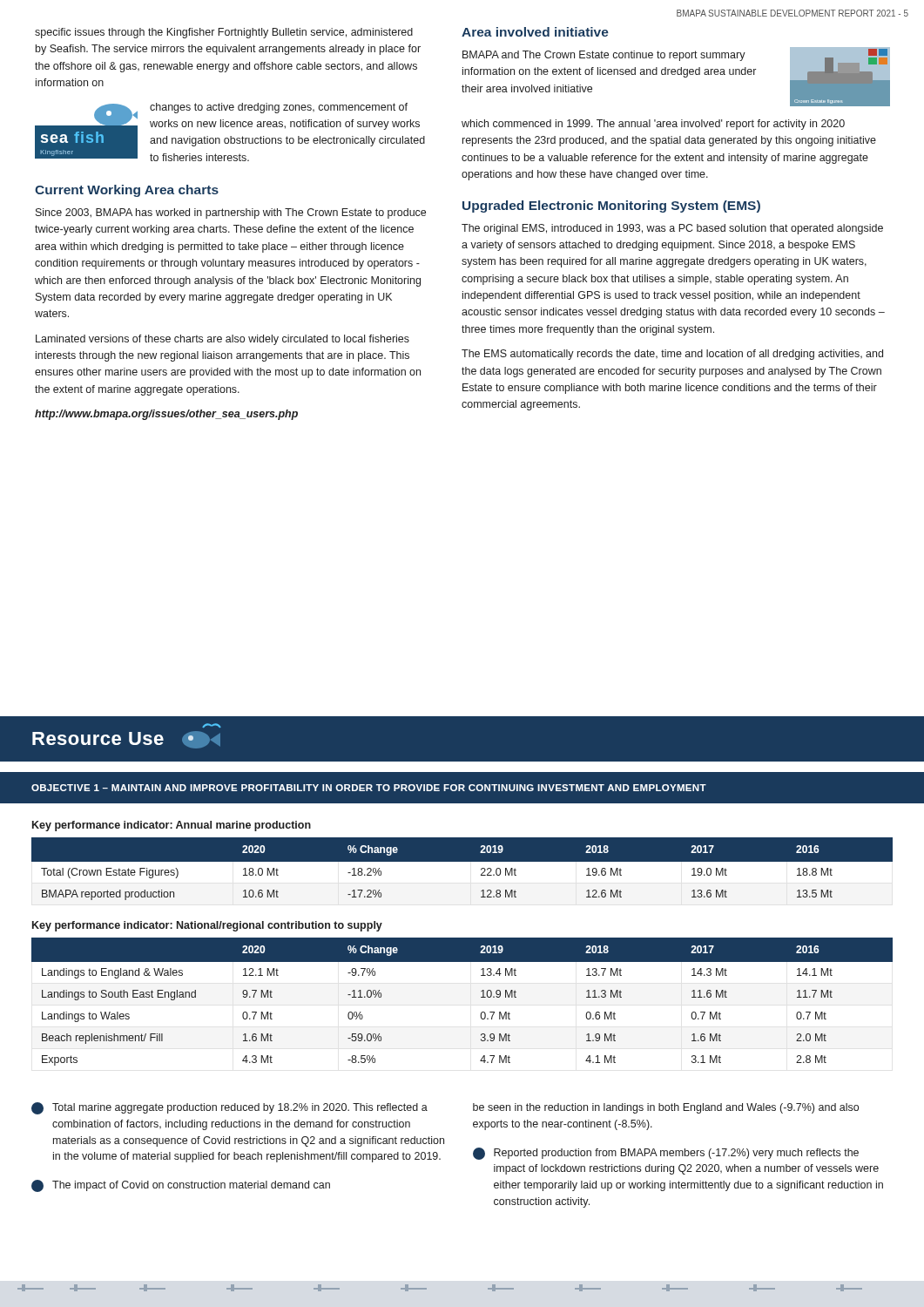The width and height of the screenshot is (924, 1307).
Task: Find the text starting "Reported production from"
Action: click(x=683, y=1177)
